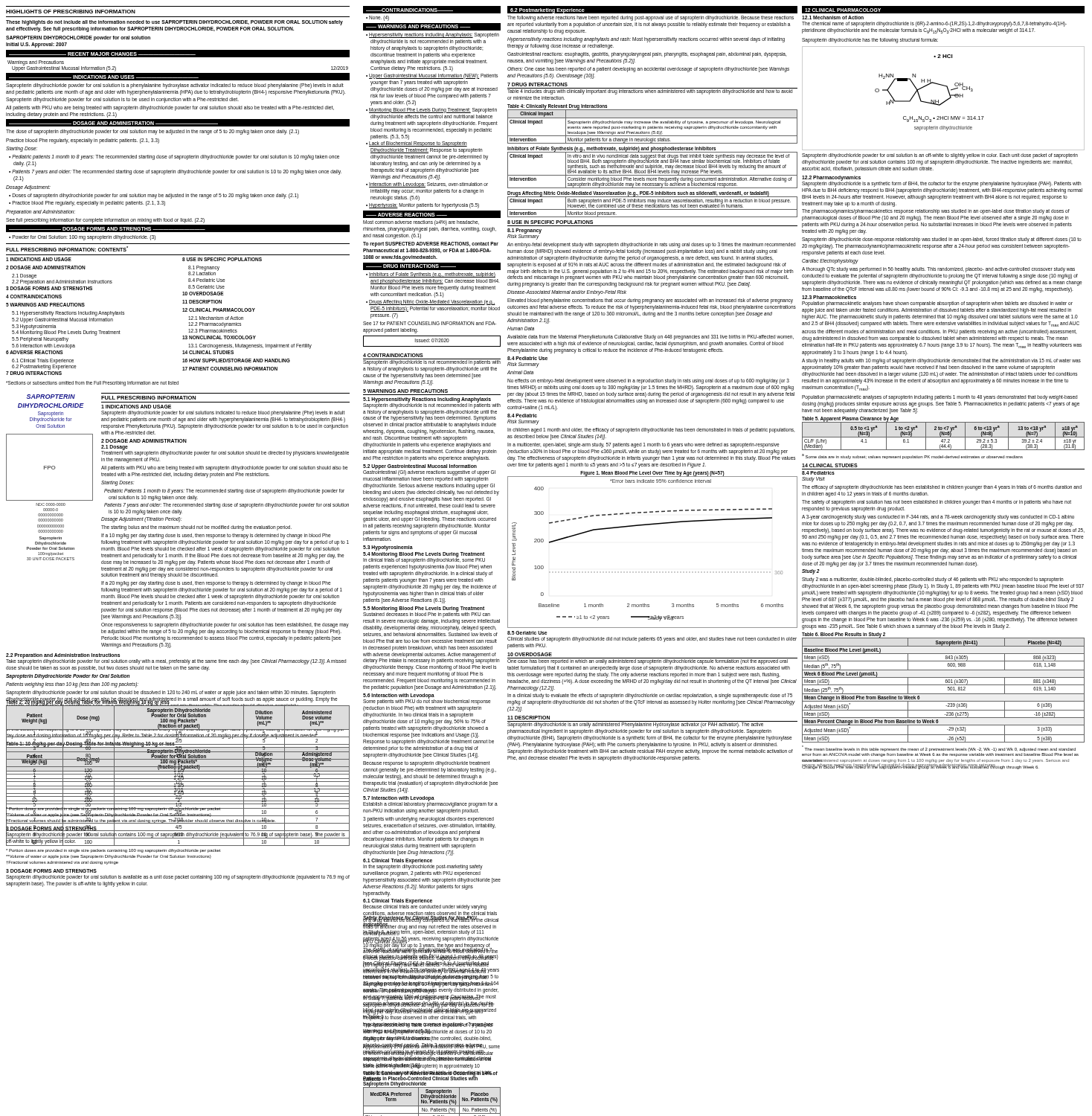The height and width of the screenshot is (1116, 1092).
Task: Locate the text starting "Table 3. Summary of Adverse"
Action: pos(430,1078)
